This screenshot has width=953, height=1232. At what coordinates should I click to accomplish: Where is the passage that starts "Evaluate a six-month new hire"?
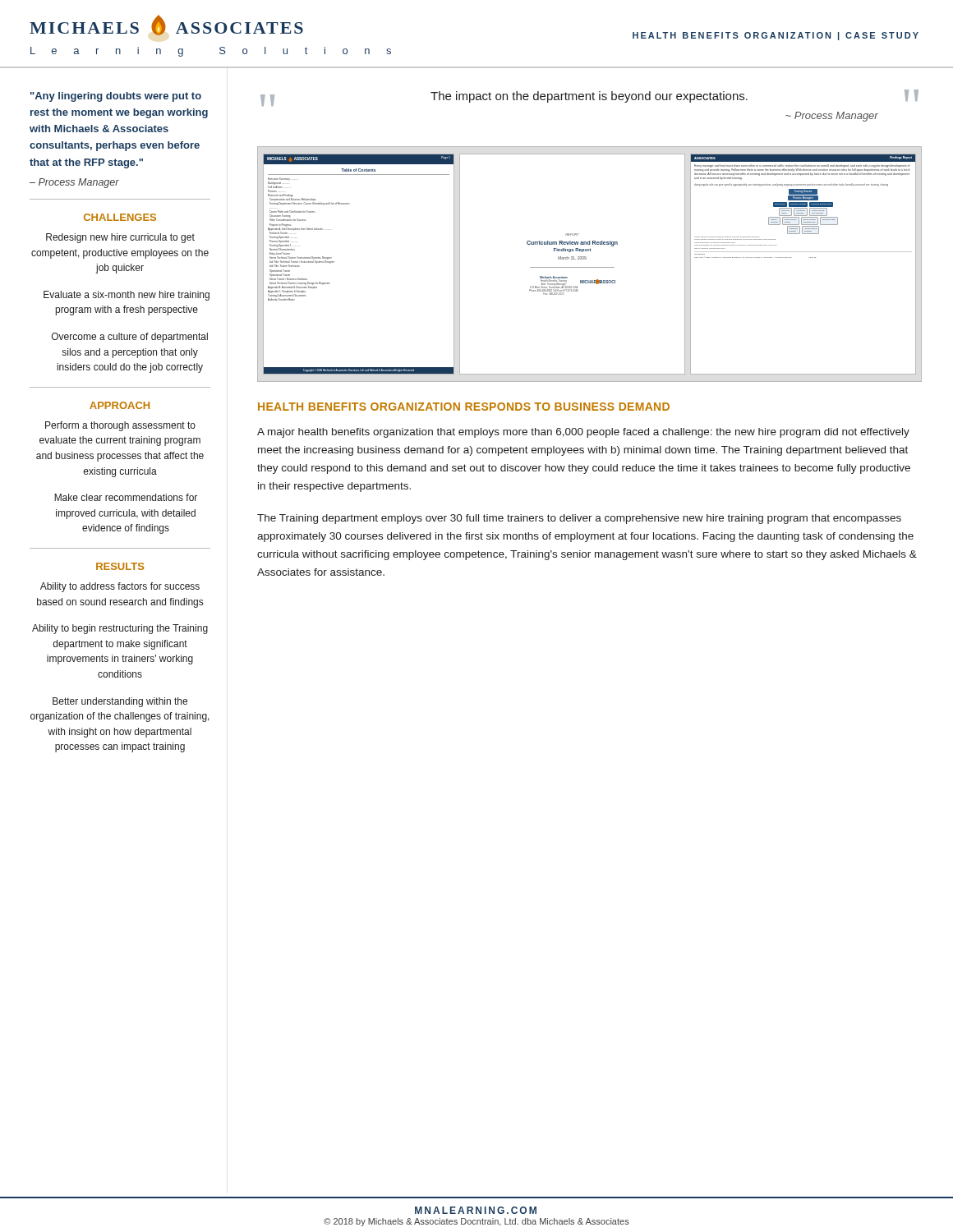pos(127,302)
